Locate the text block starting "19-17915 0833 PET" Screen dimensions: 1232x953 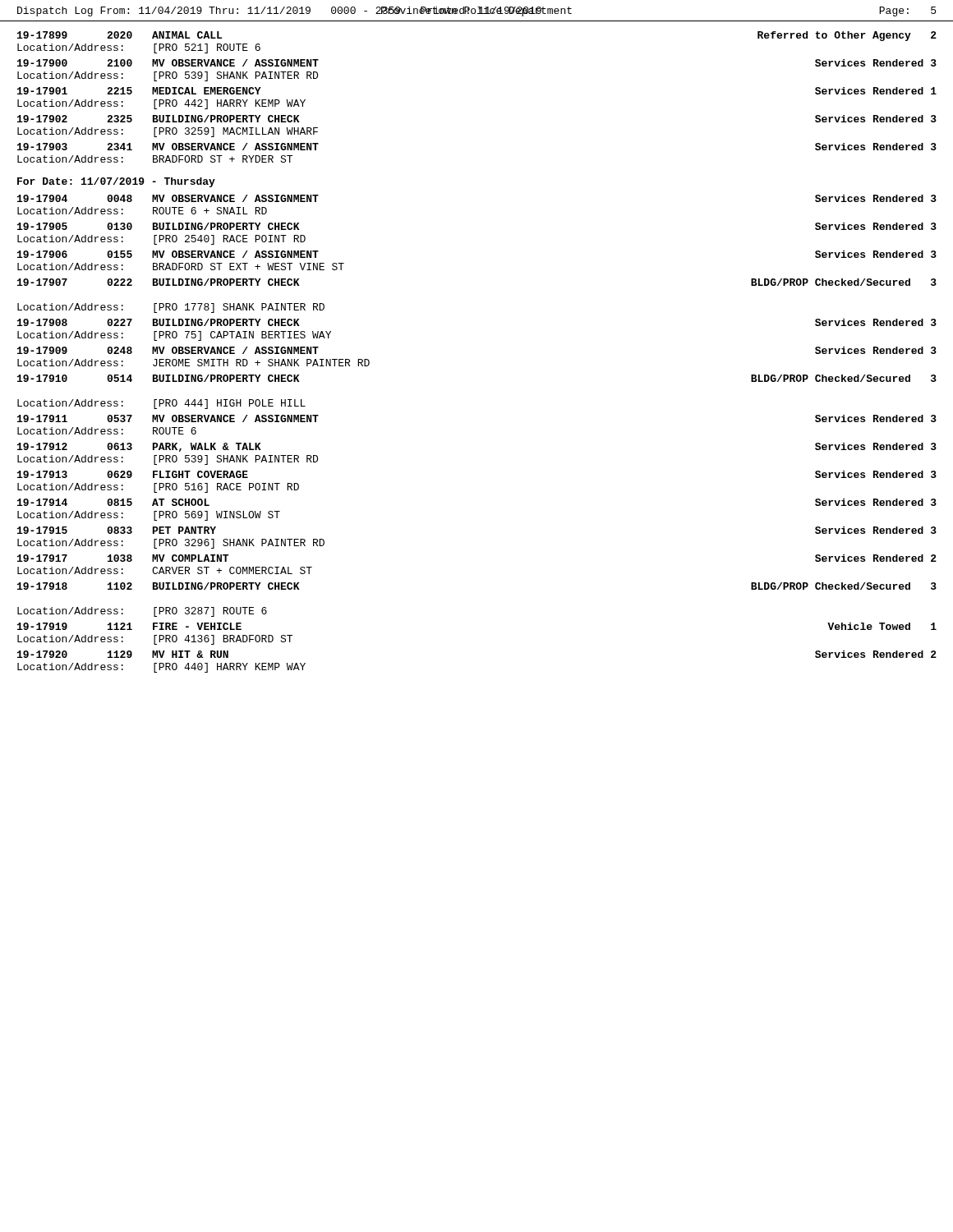(x=45, y=530)
